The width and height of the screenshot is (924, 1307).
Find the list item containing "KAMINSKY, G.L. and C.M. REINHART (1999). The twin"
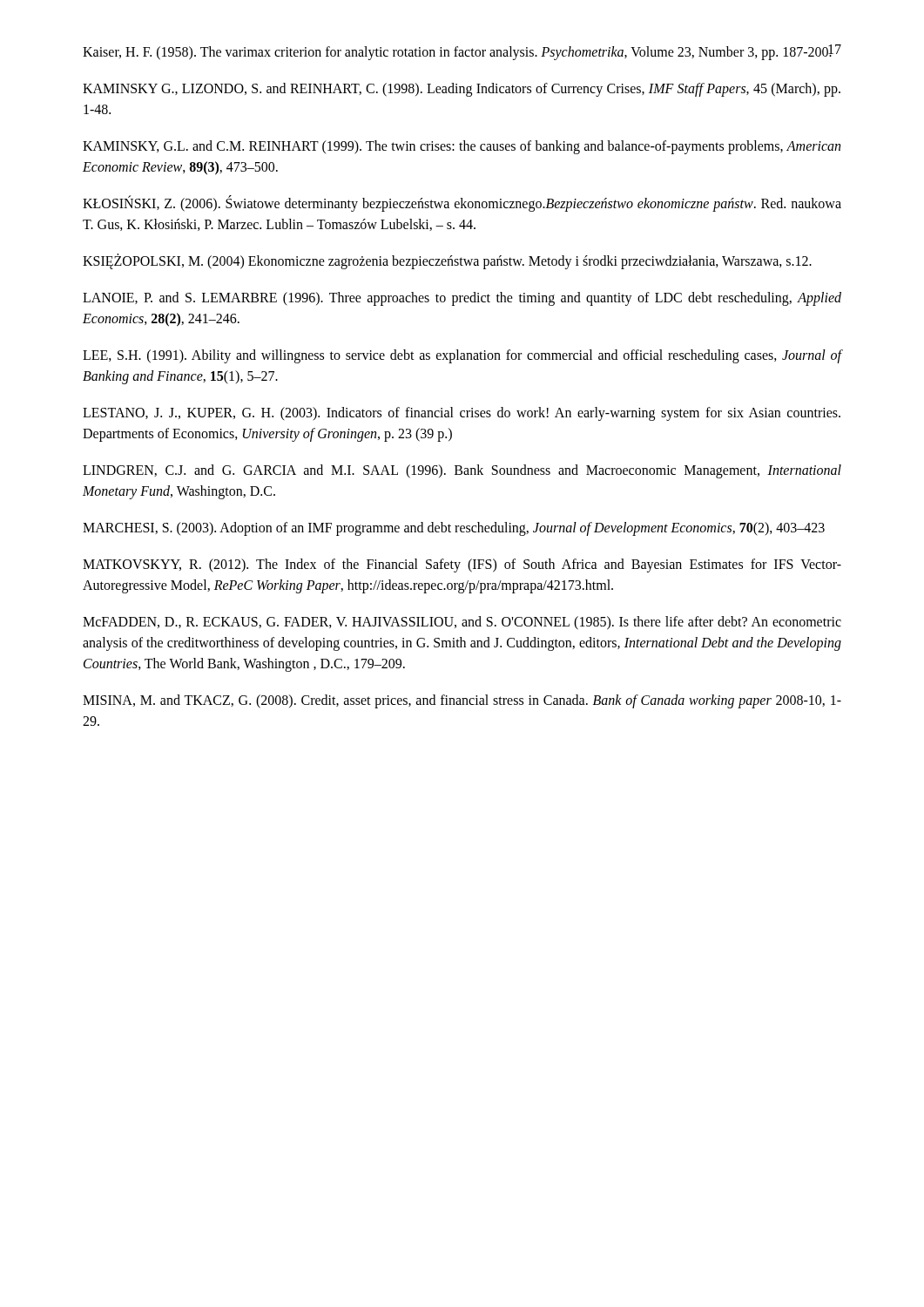tap(462, 156)
